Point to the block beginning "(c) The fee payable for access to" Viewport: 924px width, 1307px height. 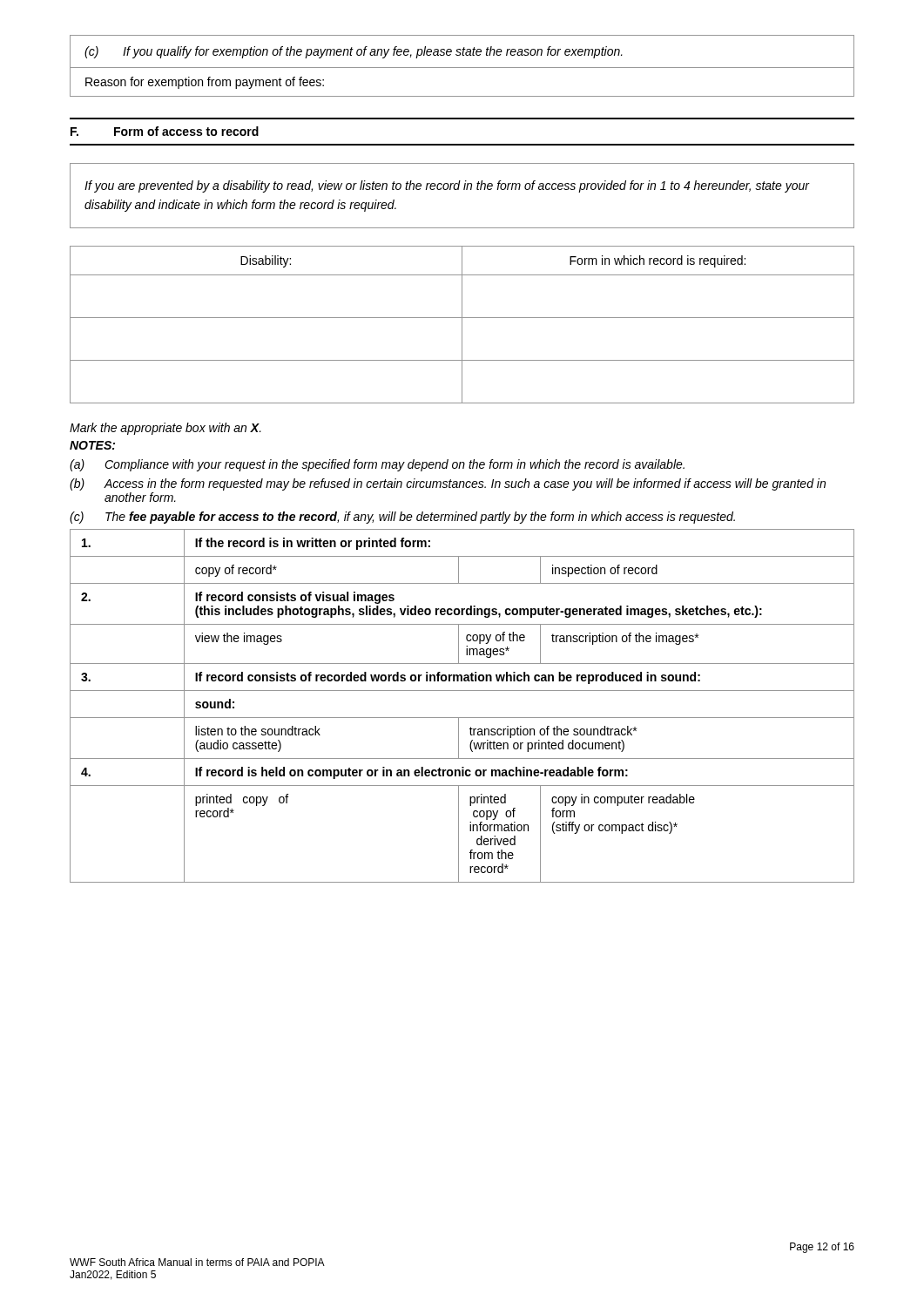pos(462,517)
